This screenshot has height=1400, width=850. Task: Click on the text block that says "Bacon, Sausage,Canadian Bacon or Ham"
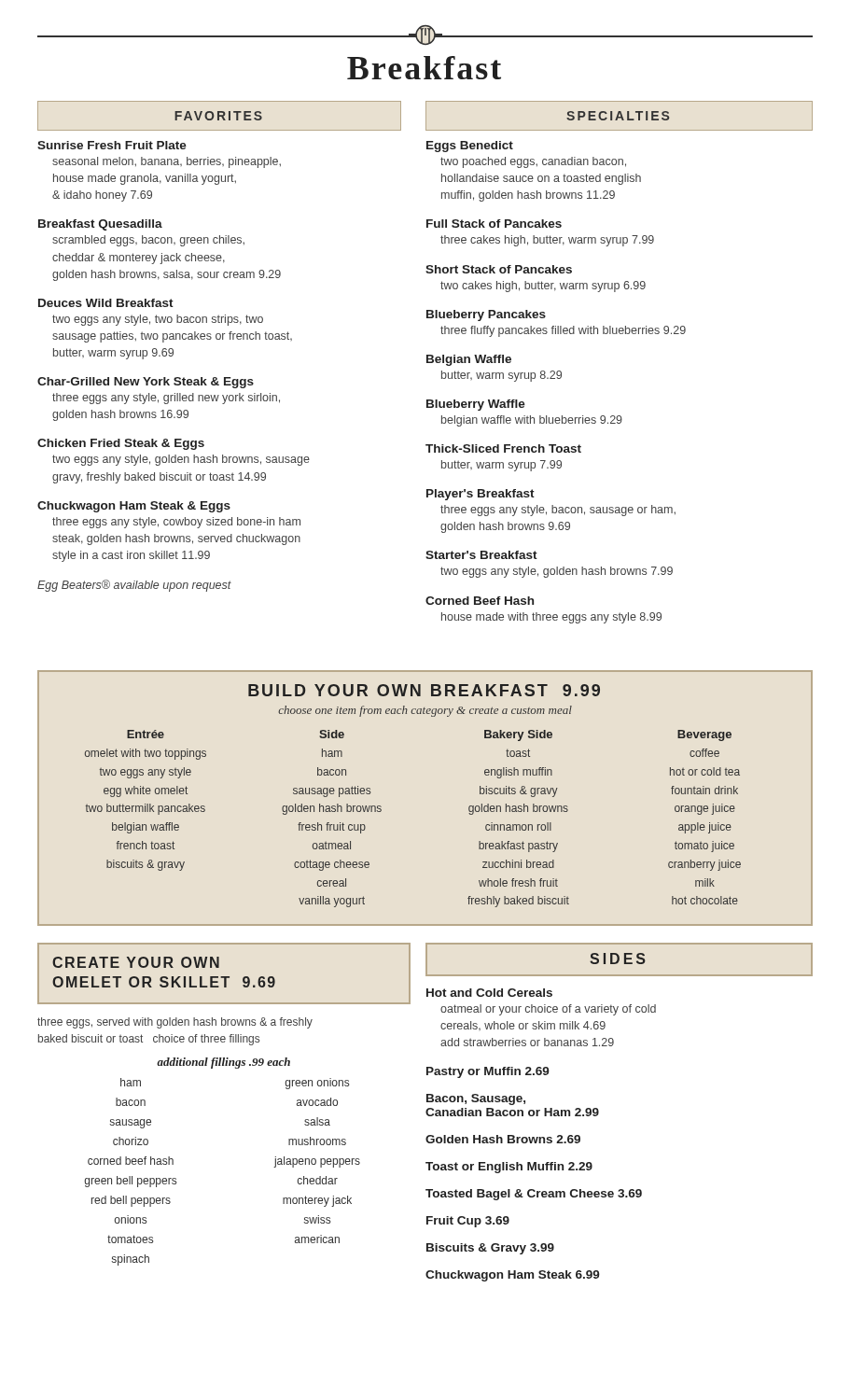(x=476, y=1099)
